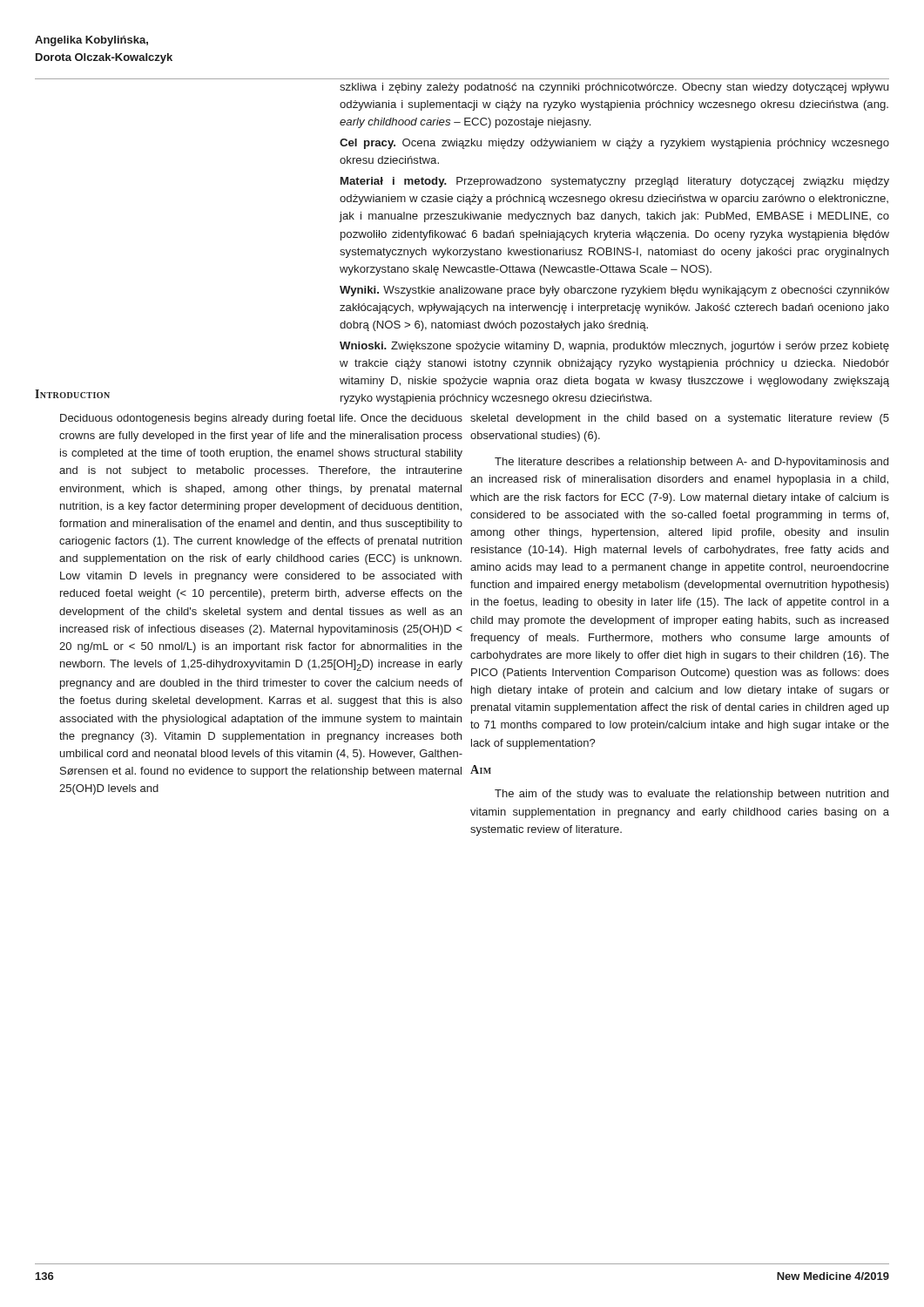Locate the text block that reads "szkliwa i zębiny zależy podatność na czynniki próchnicotwórcze."
The image size is (924, 1307).
(x=614, y=243)
